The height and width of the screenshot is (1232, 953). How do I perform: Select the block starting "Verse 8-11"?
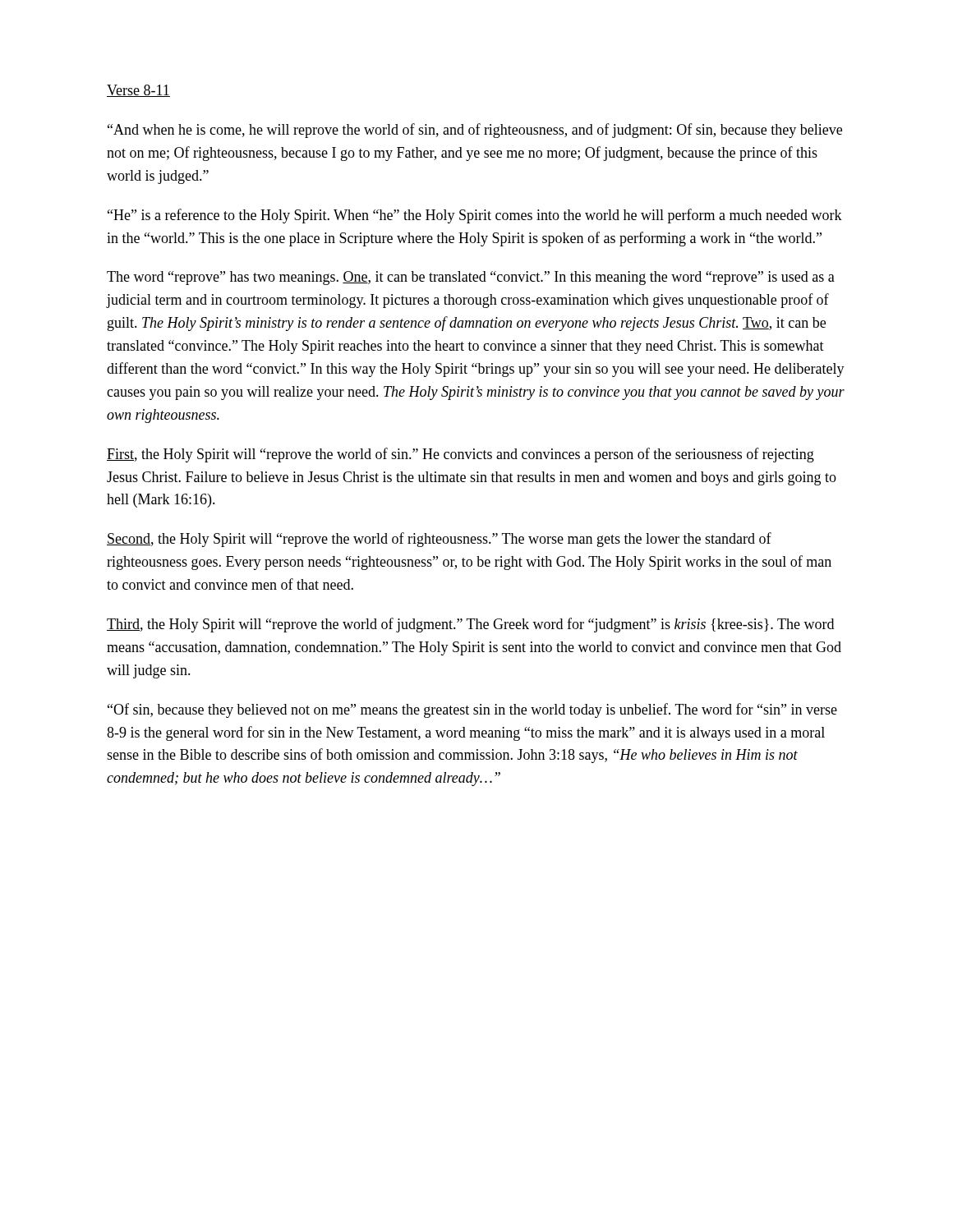click(x=138, y=90)
